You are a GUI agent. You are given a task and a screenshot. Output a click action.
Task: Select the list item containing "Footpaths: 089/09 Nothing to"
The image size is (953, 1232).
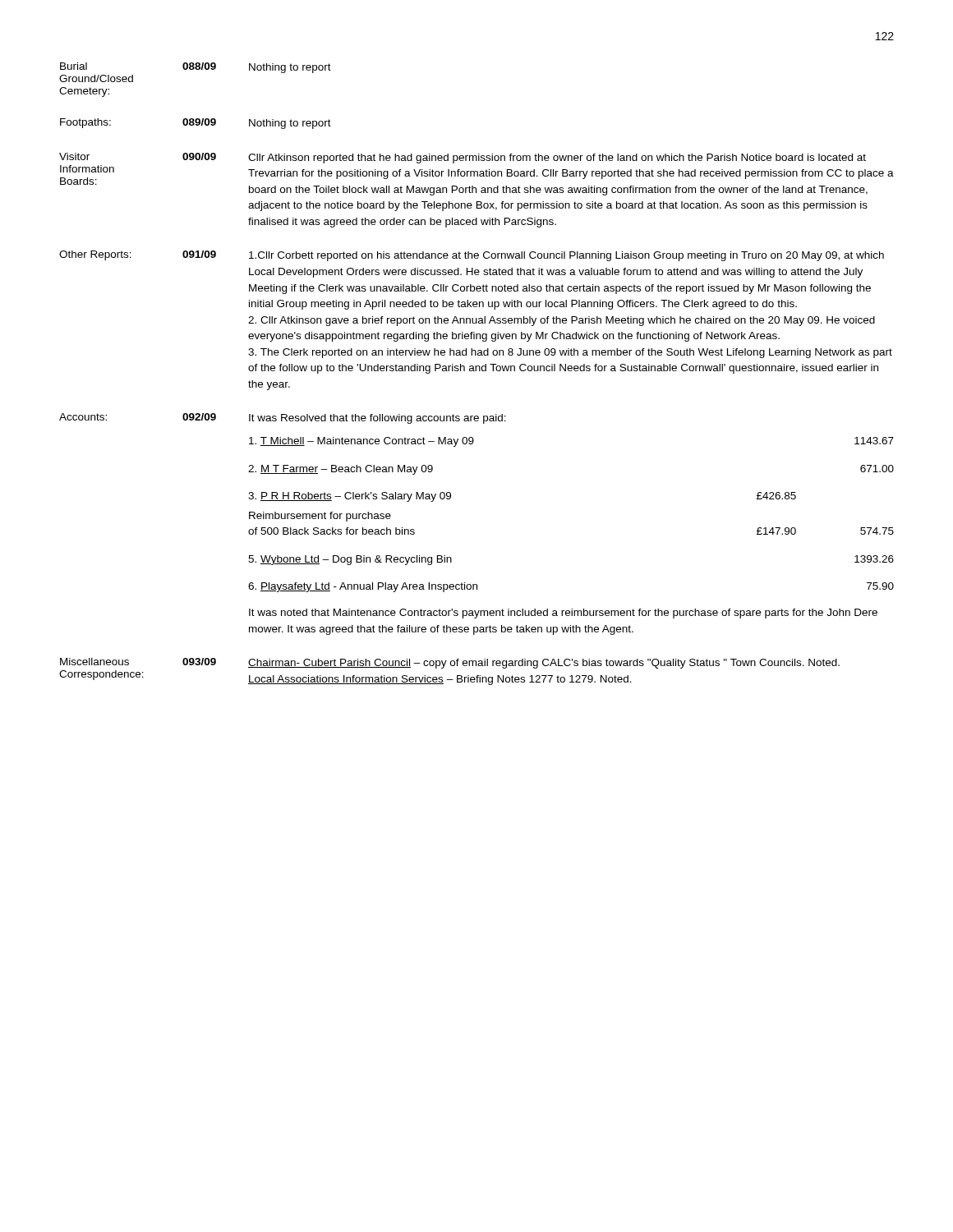pos(196,124)
